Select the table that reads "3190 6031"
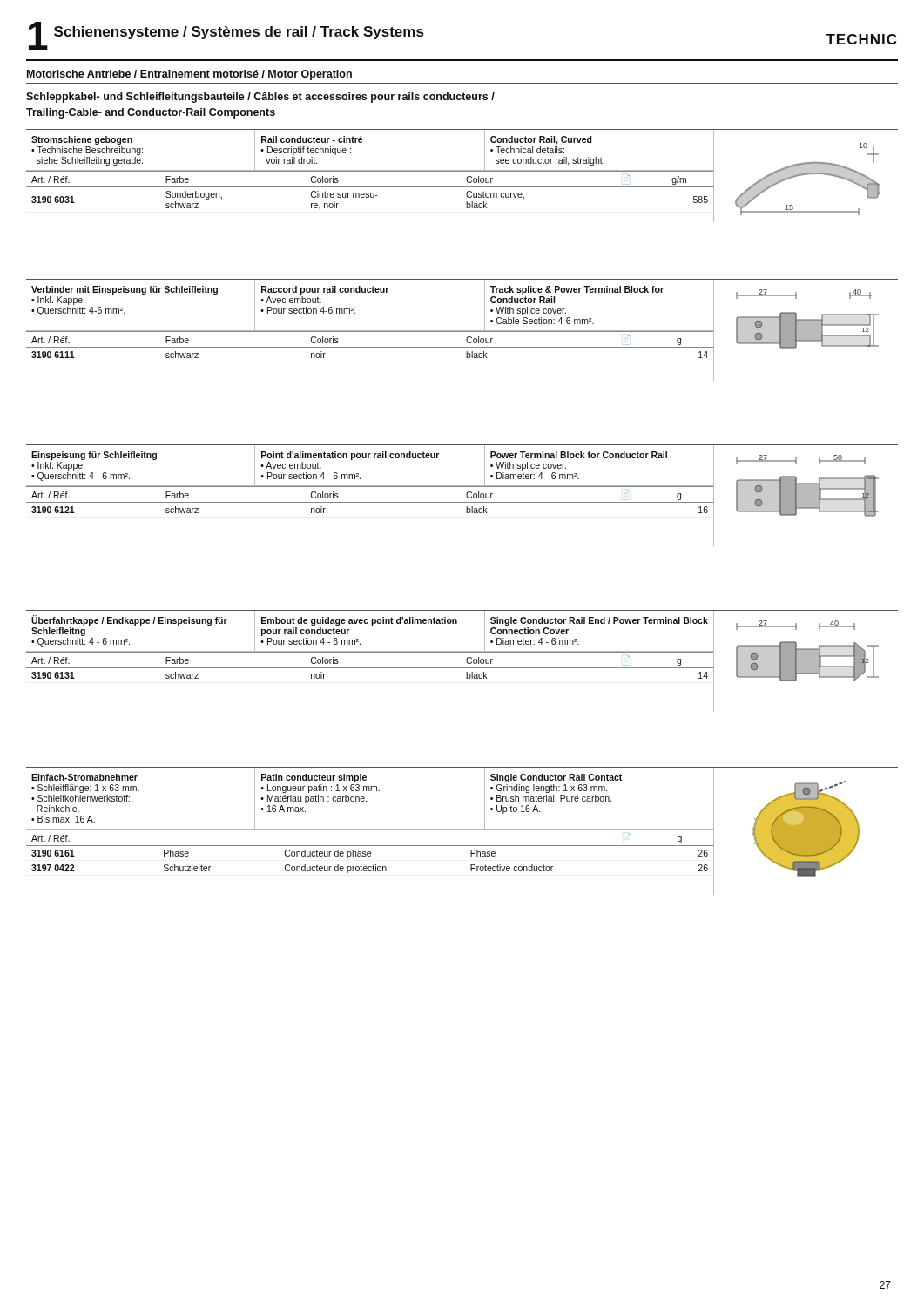The image size is (924, 1307). [x=462, y=176]
